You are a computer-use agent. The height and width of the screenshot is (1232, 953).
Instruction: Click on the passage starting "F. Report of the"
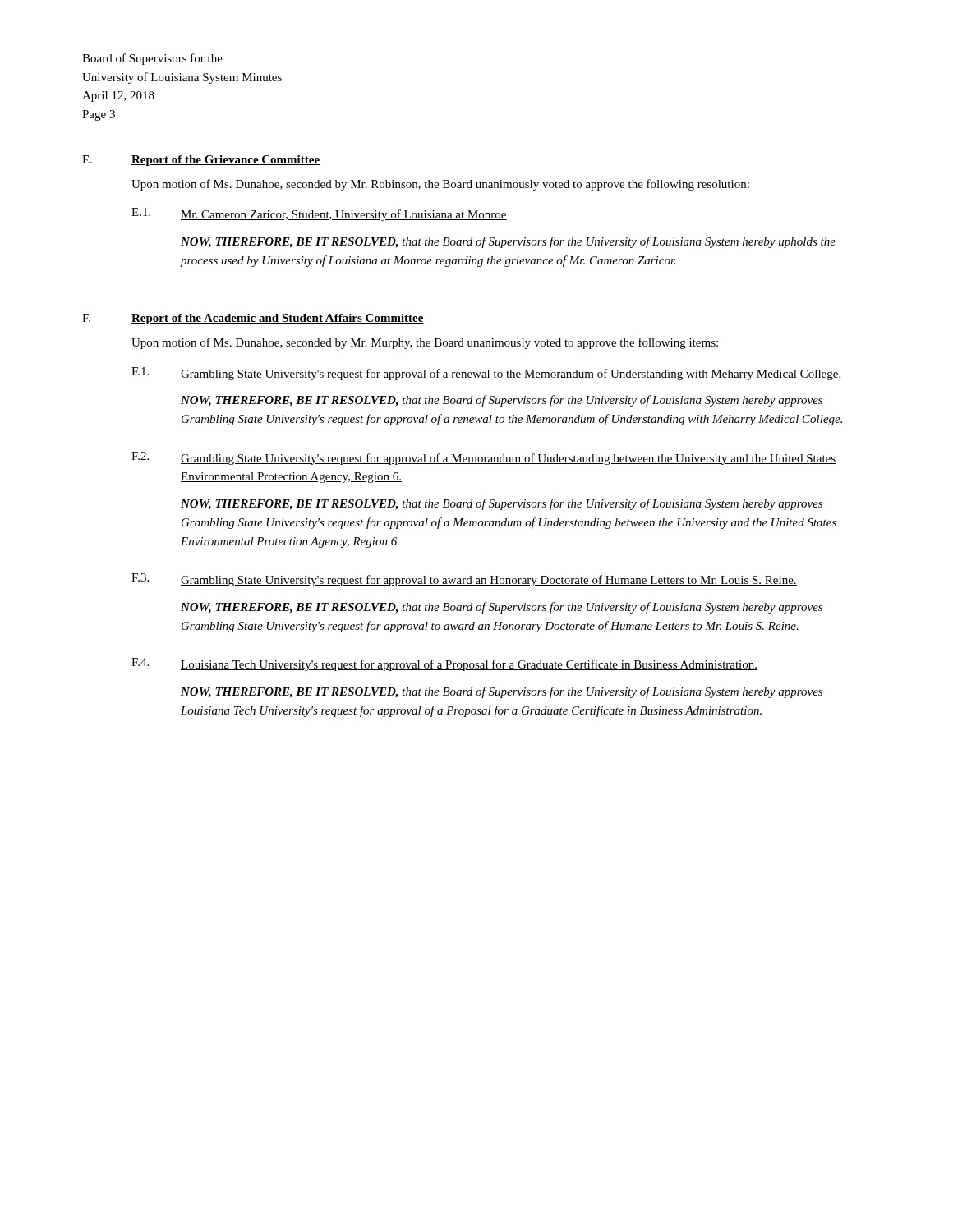pyautogui.click(x=253, y=319)
